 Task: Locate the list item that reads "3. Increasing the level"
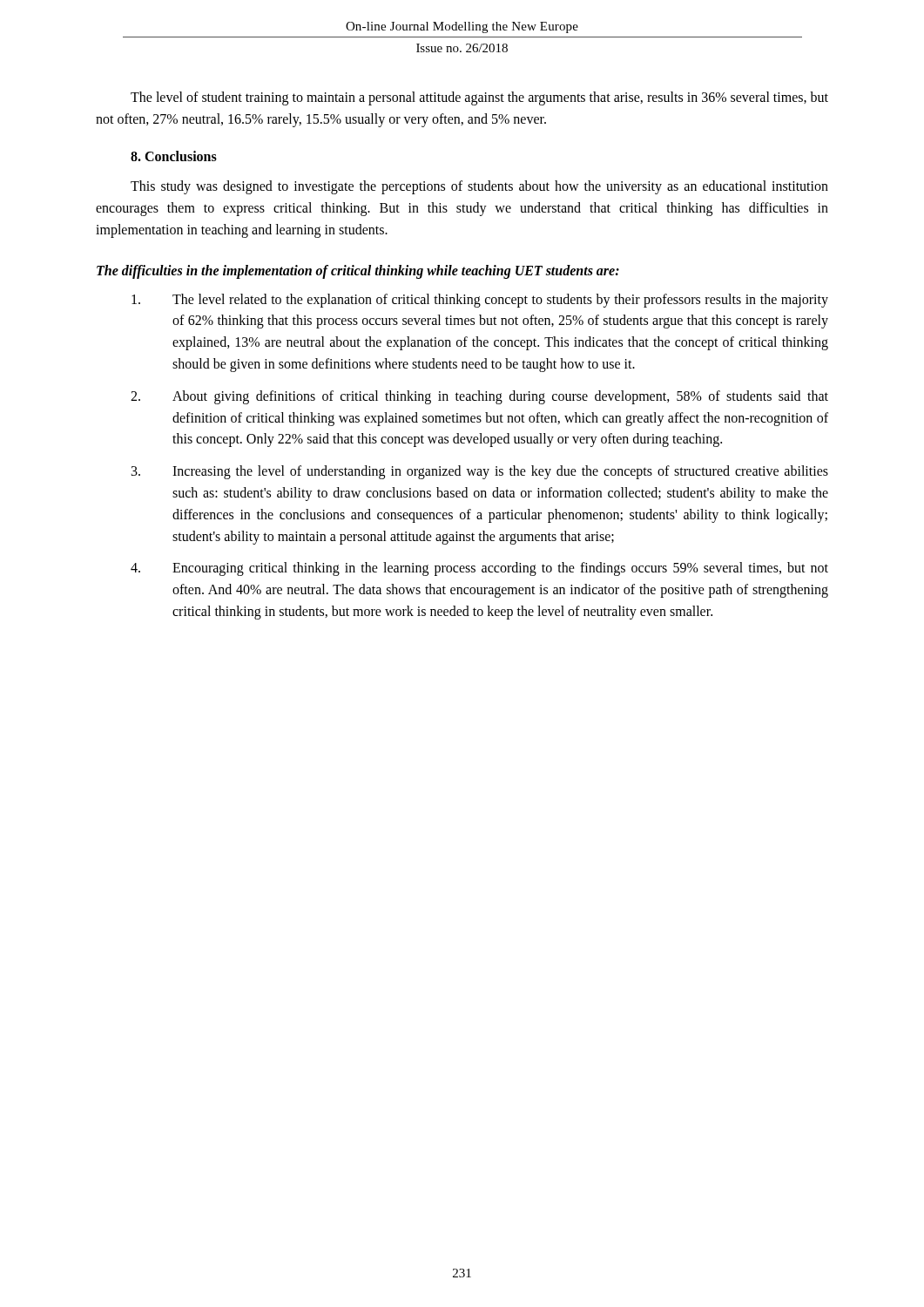tap(462, 504)
